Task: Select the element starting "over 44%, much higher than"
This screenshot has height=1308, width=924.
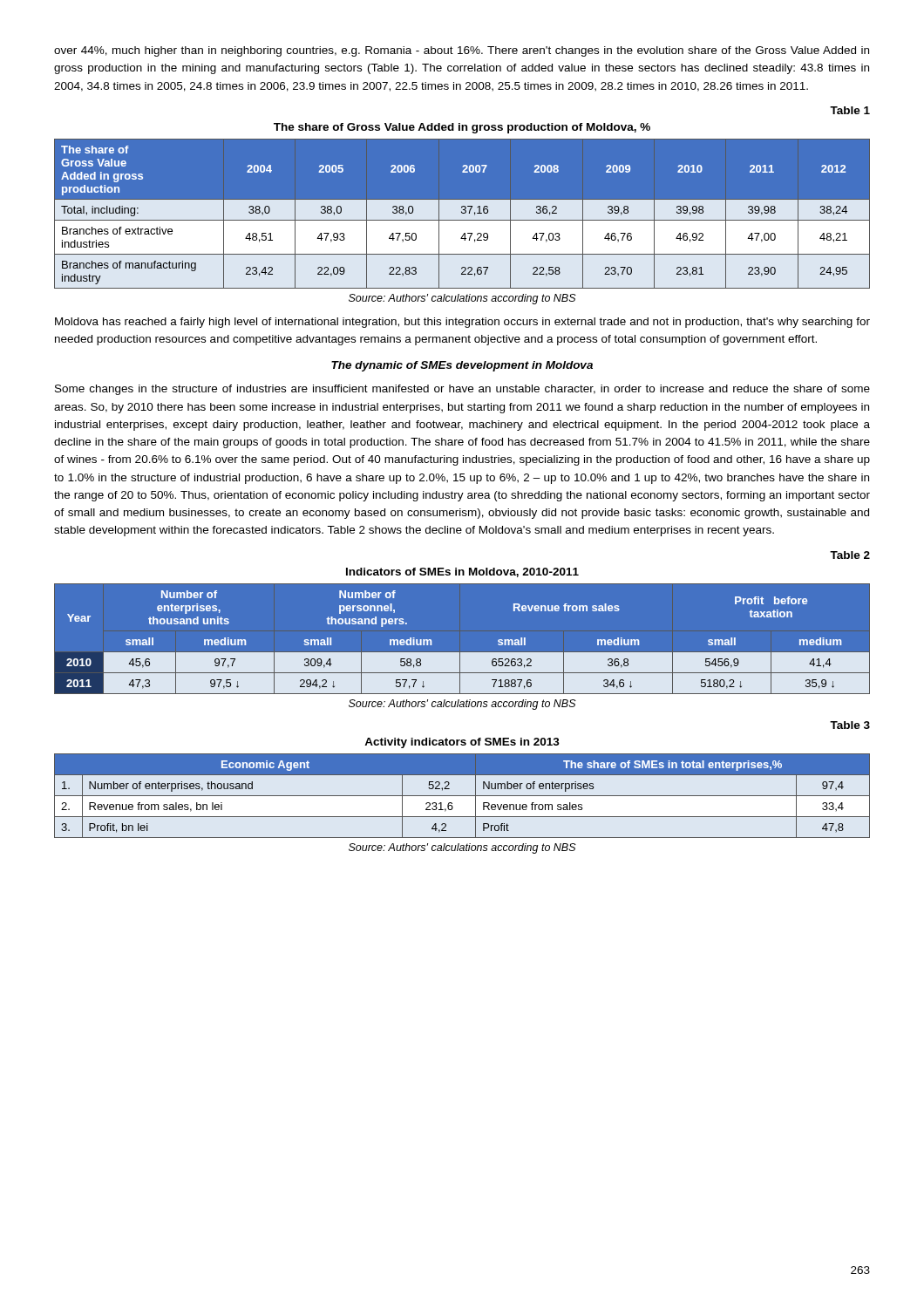Action: [x=462, y=68]
